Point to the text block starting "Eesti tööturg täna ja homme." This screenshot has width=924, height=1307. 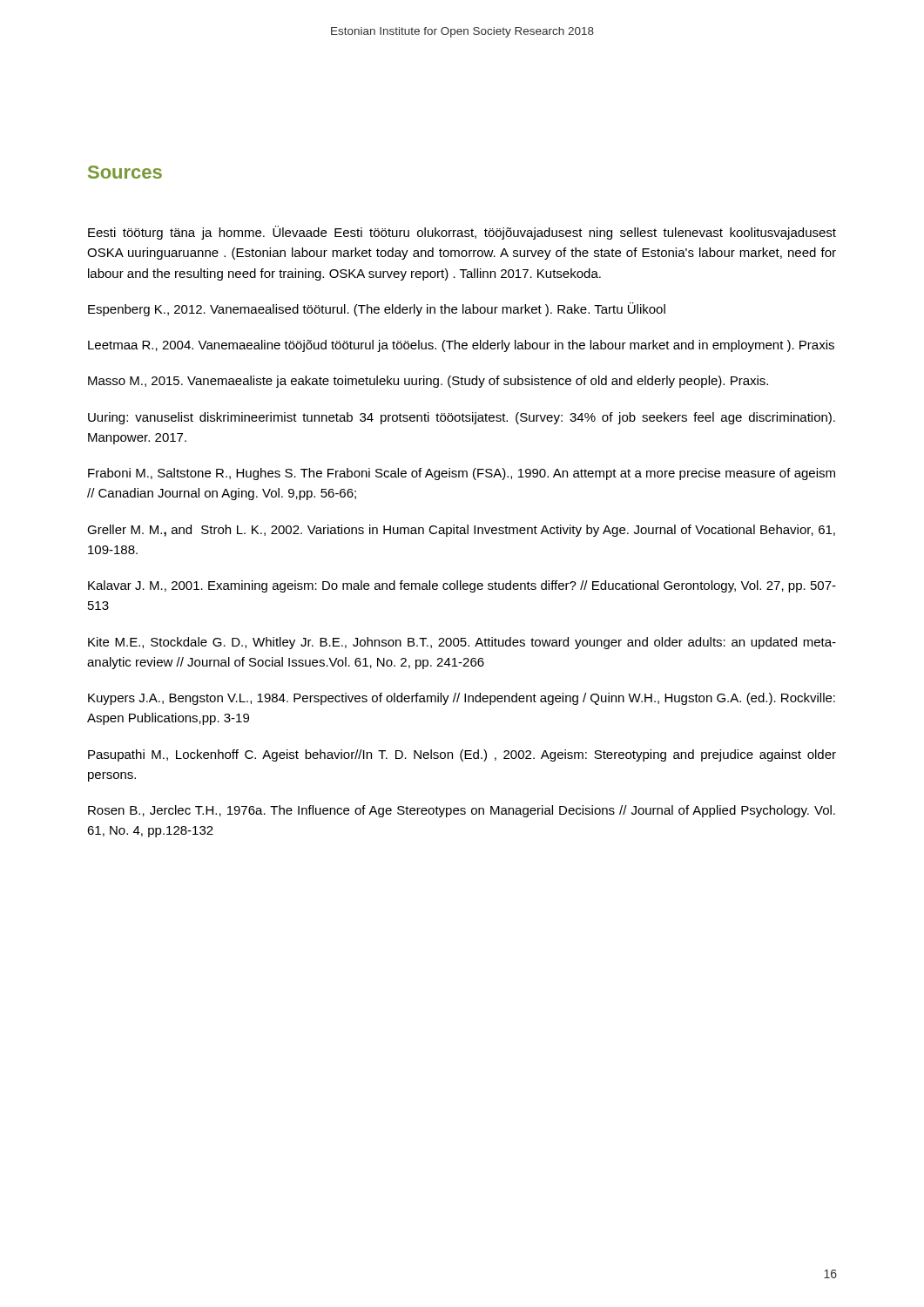point(462,252)
